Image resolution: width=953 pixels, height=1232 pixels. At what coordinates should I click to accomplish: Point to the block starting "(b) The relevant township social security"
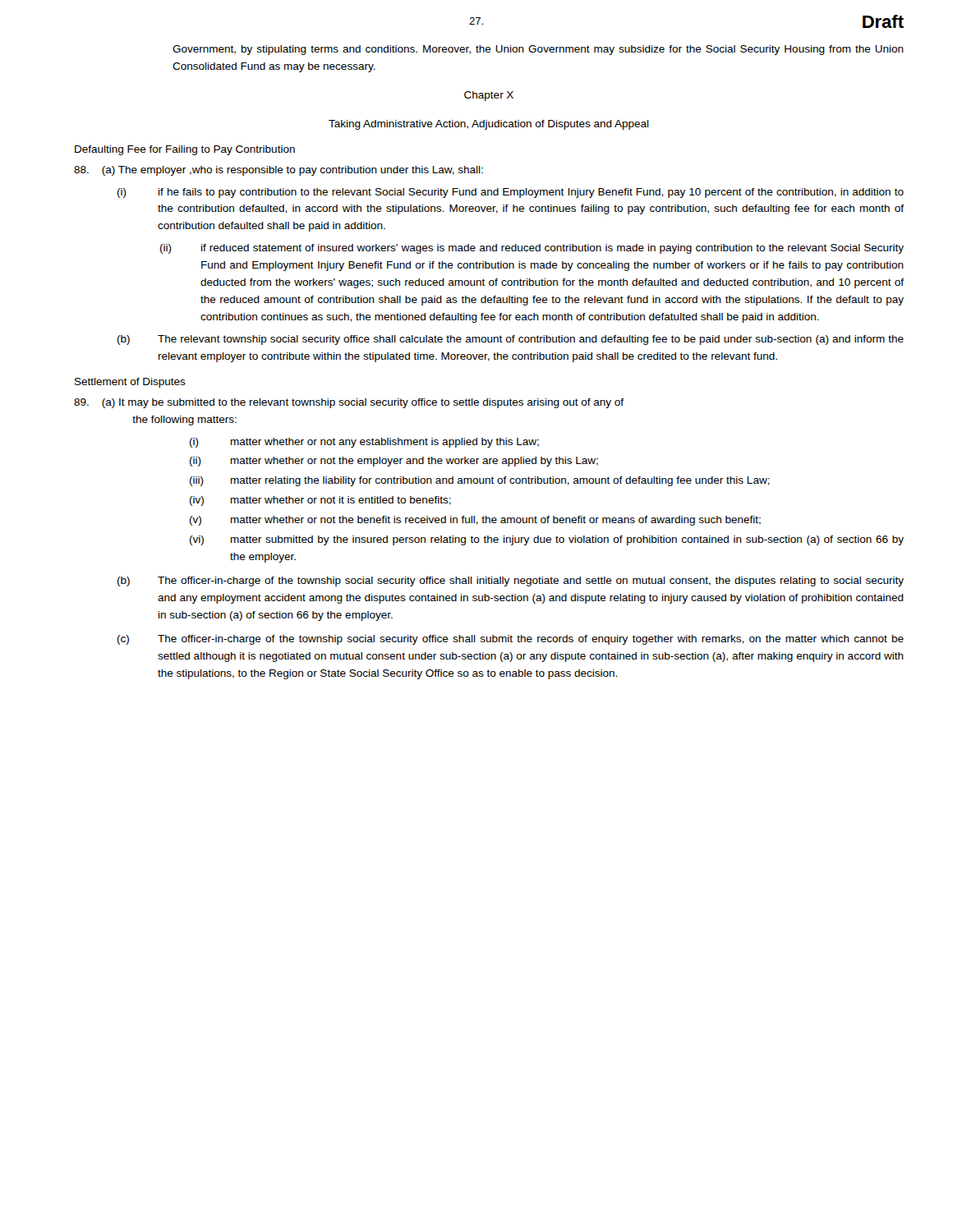(510, 348)
